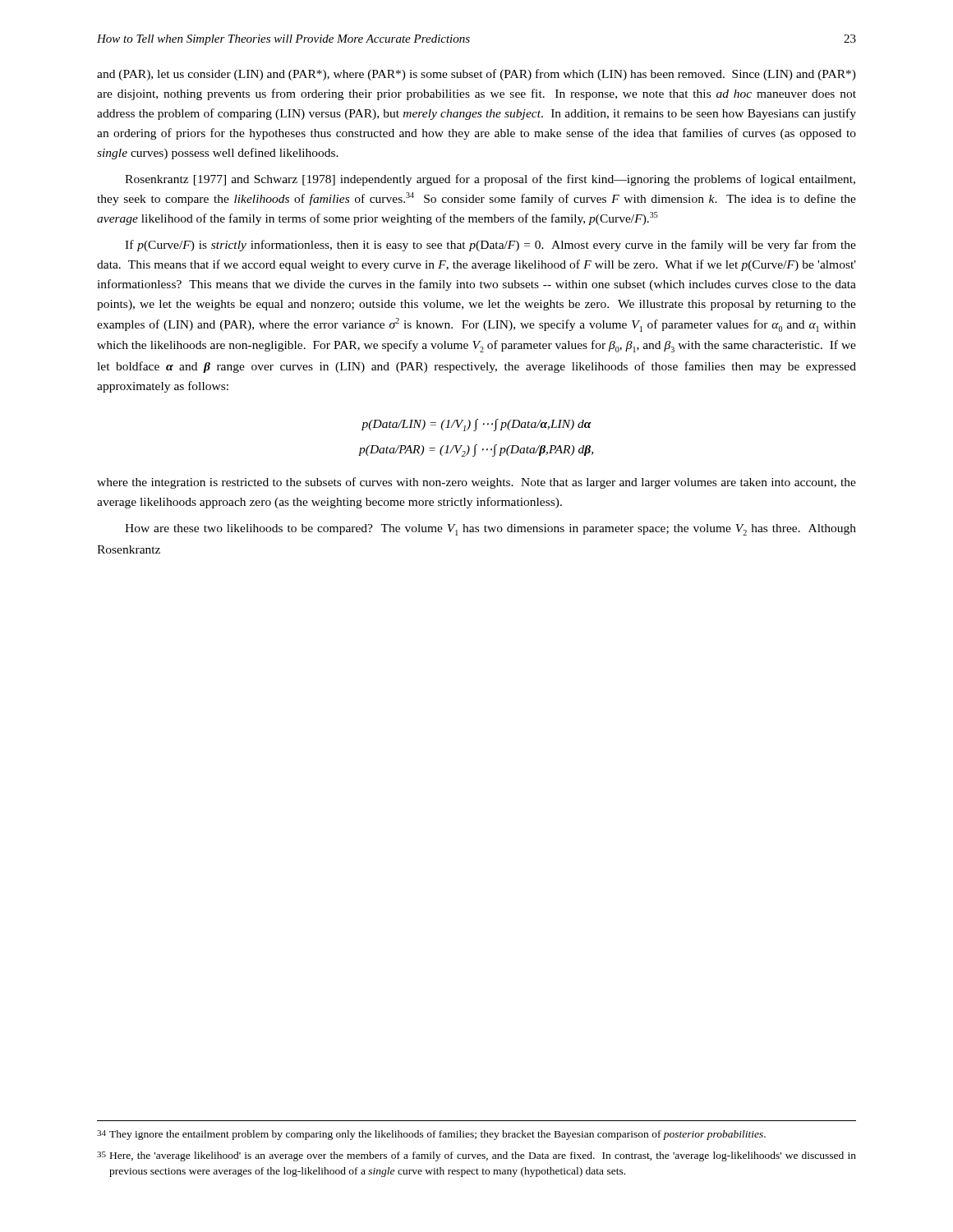Navigate to the passage starting "34 They ignore the entailment problem by"
The width and height of the screenshot is (953, 1232).
pos(432,1134)
